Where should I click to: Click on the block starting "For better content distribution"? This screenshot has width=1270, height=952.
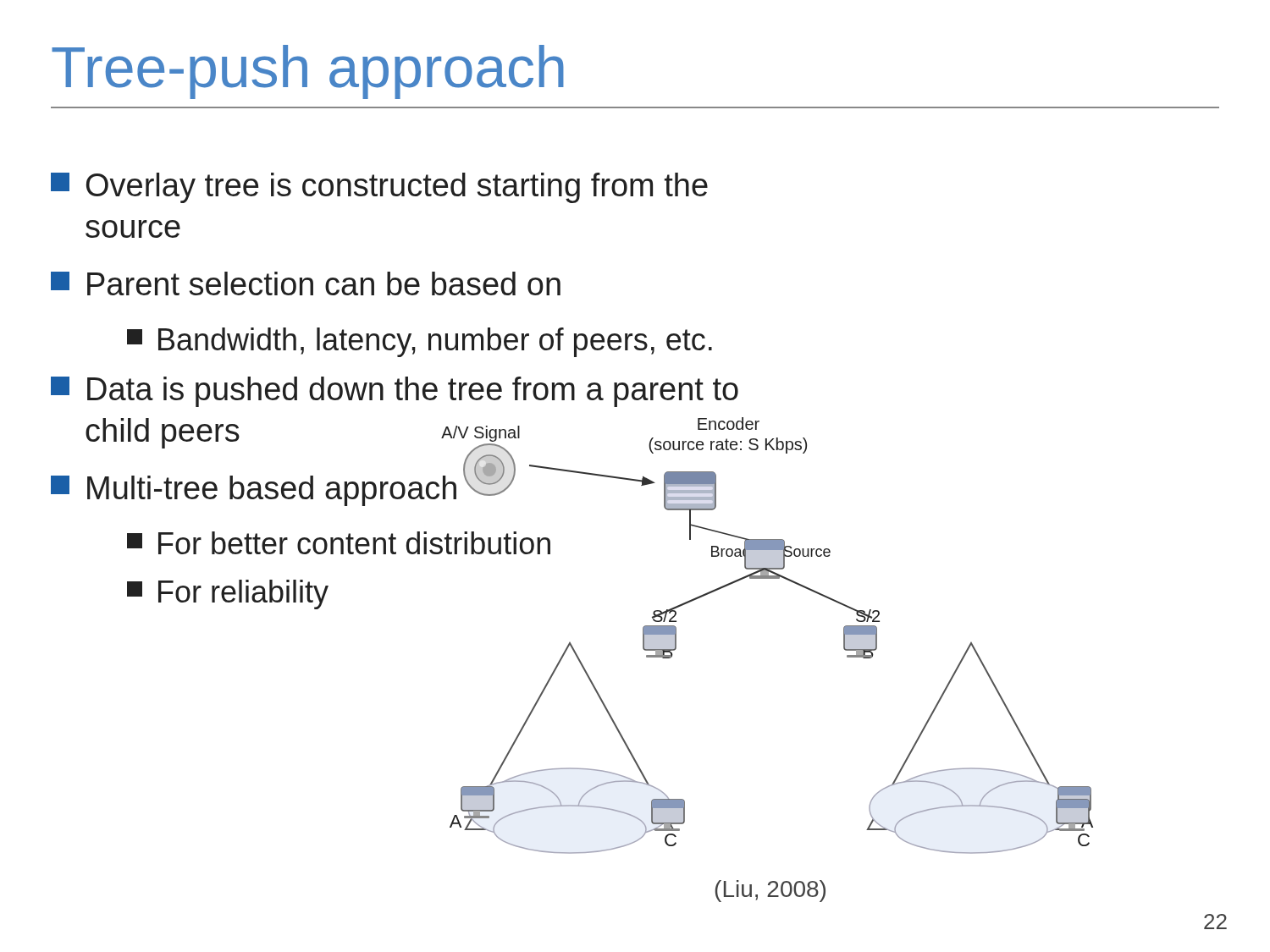pos(340,545)
